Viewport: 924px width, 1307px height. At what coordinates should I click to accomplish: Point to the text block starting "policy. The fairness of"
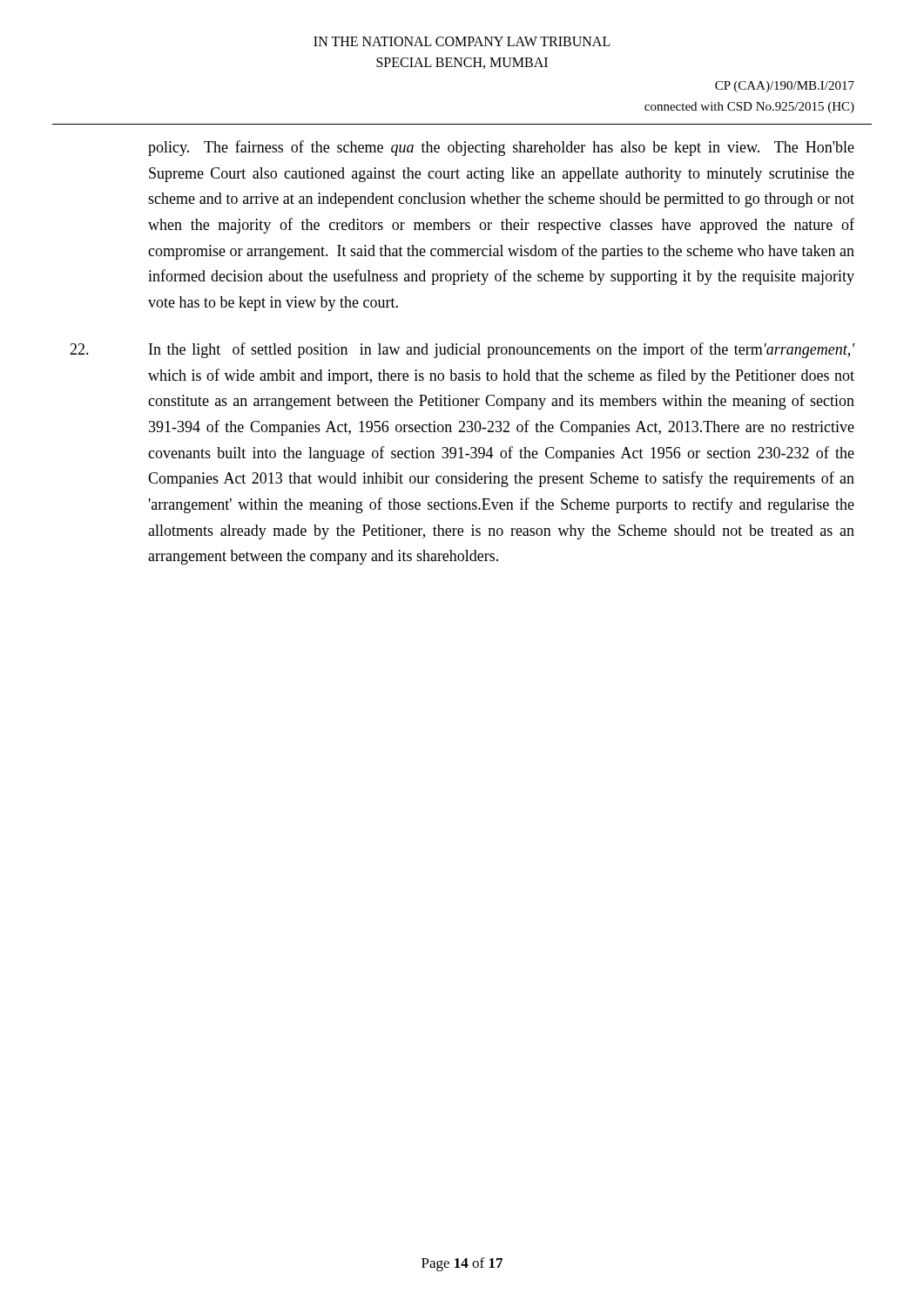501,225
